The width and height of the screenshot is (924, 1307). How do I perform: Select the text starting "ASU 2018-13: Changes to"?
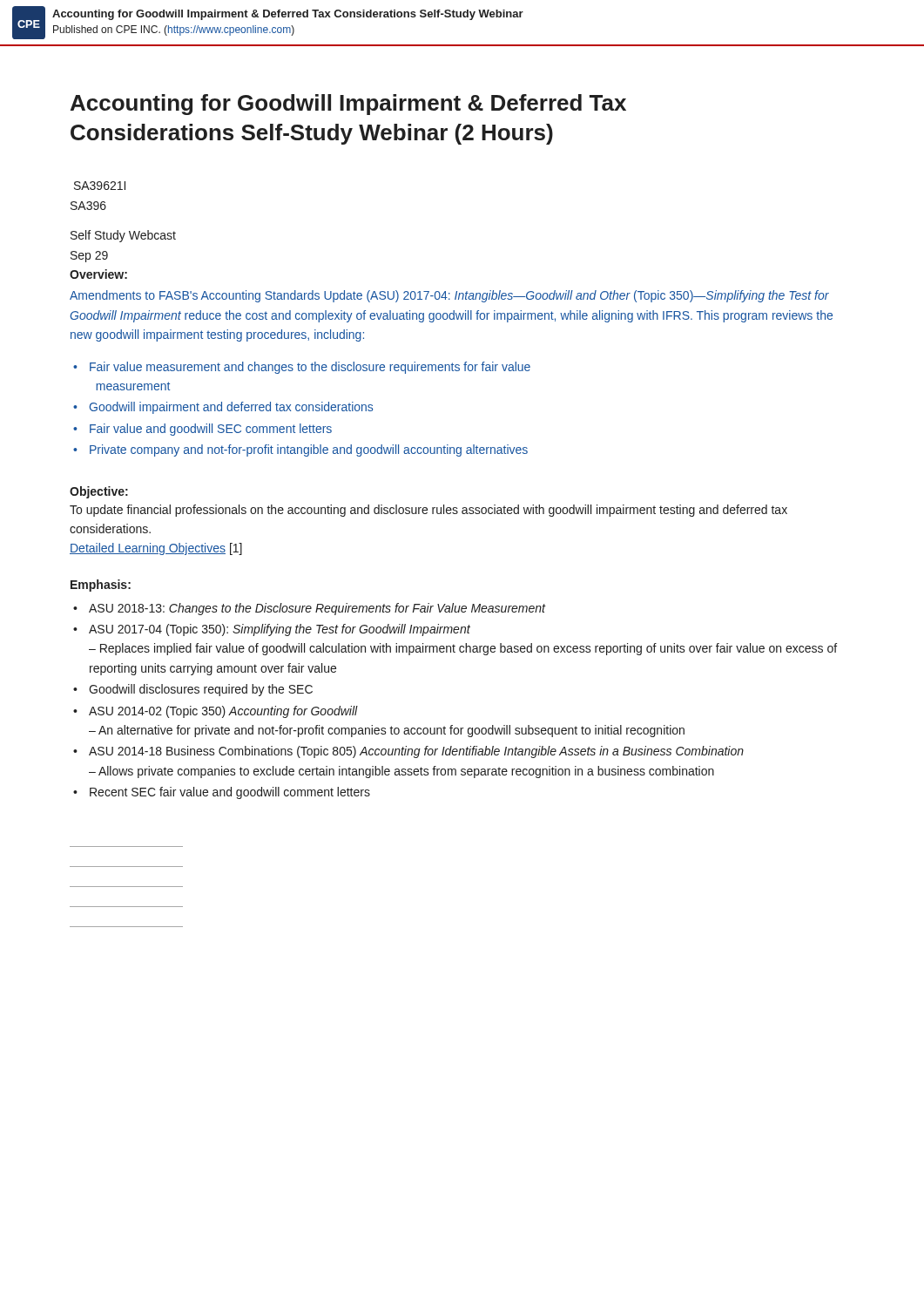pyautogui.click(x=317, y=608)
